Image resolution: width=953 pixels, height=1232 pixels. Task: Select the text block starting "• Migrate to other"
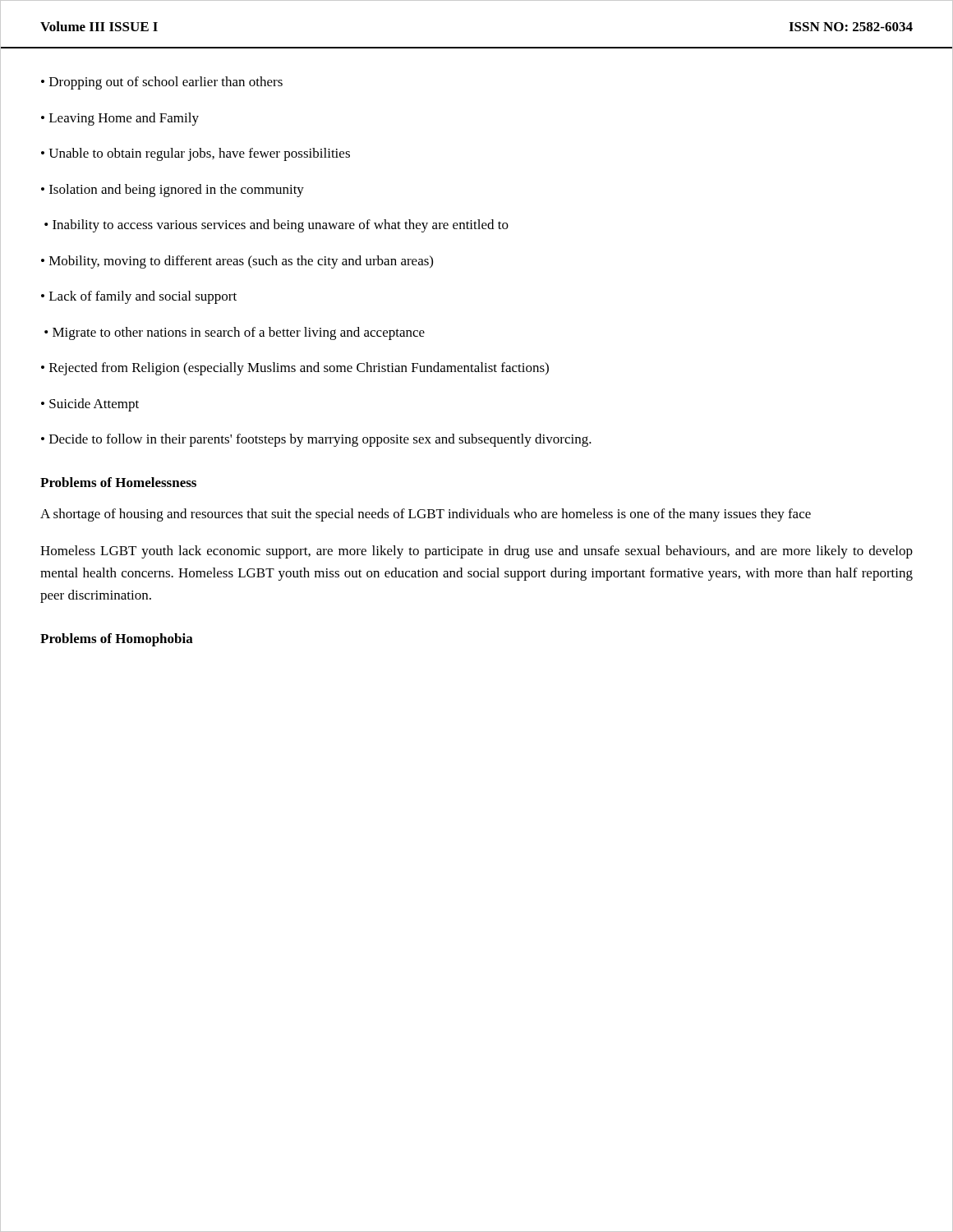click(235, 333)
